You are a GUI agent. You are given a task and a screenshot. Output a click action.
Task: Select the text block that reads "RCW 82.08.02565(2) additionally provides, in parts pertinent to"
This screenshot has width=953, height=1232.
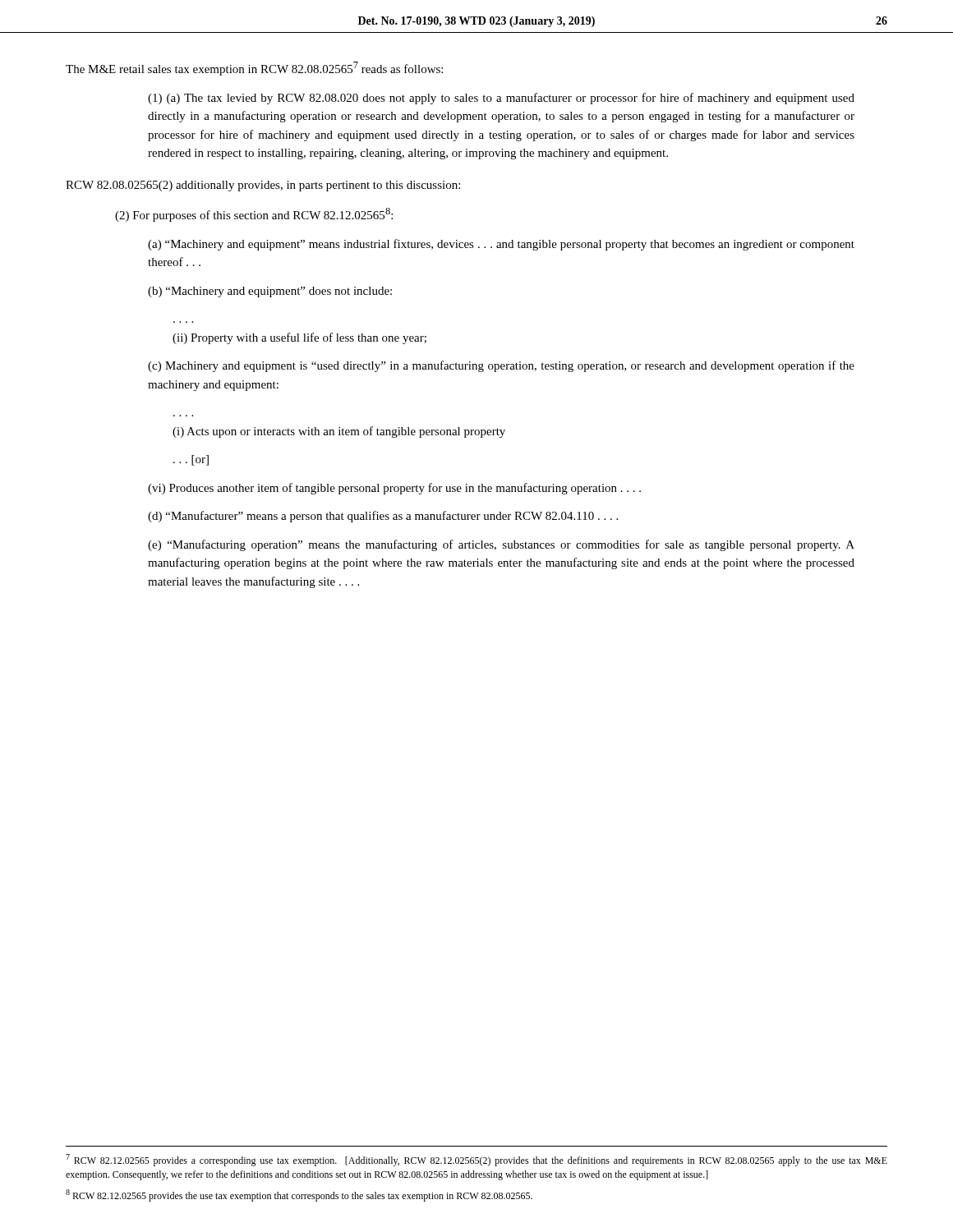pyautogui.click(x=263, y=184)
